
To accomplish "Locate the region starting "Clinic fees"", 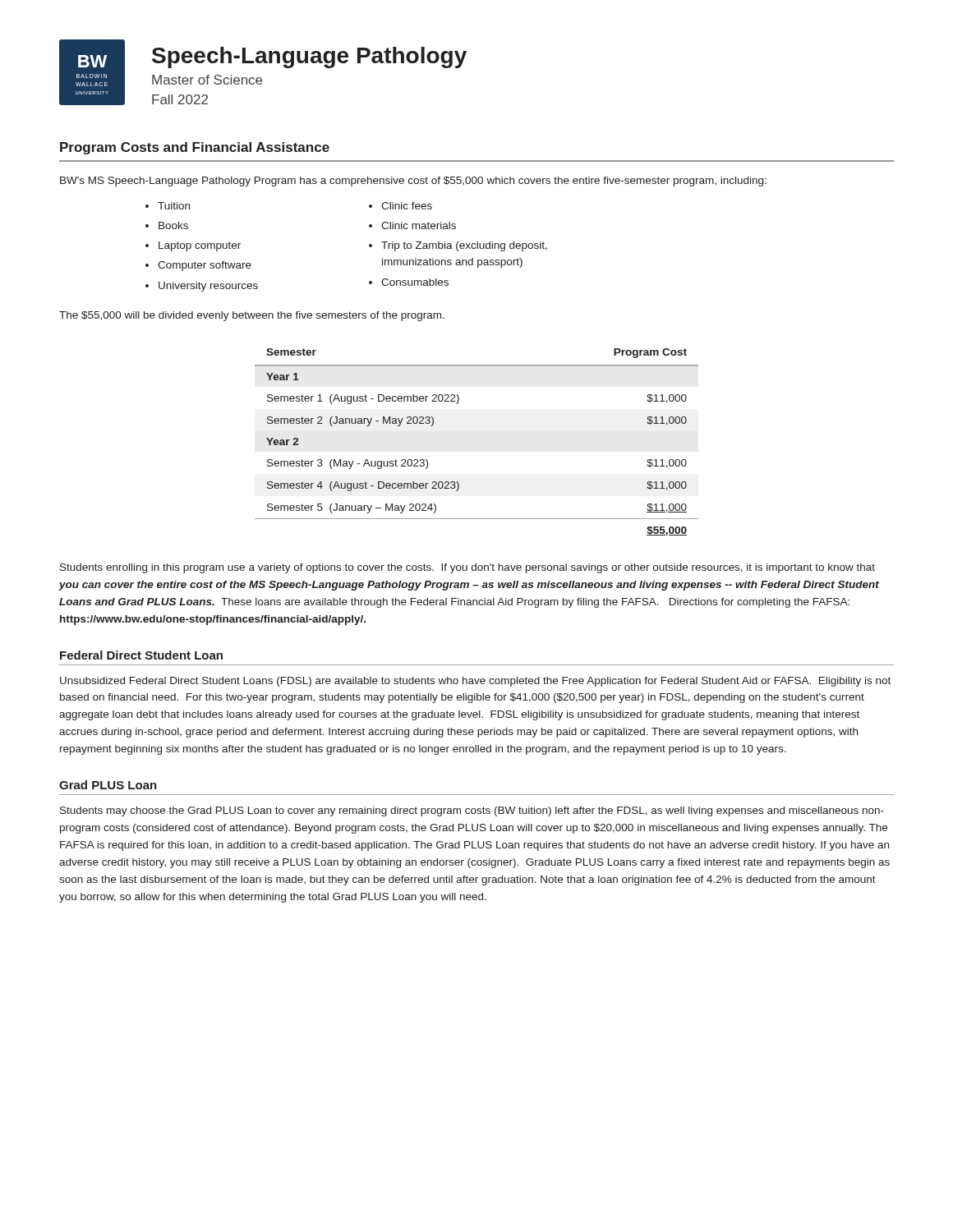I will tap(407, 205).
